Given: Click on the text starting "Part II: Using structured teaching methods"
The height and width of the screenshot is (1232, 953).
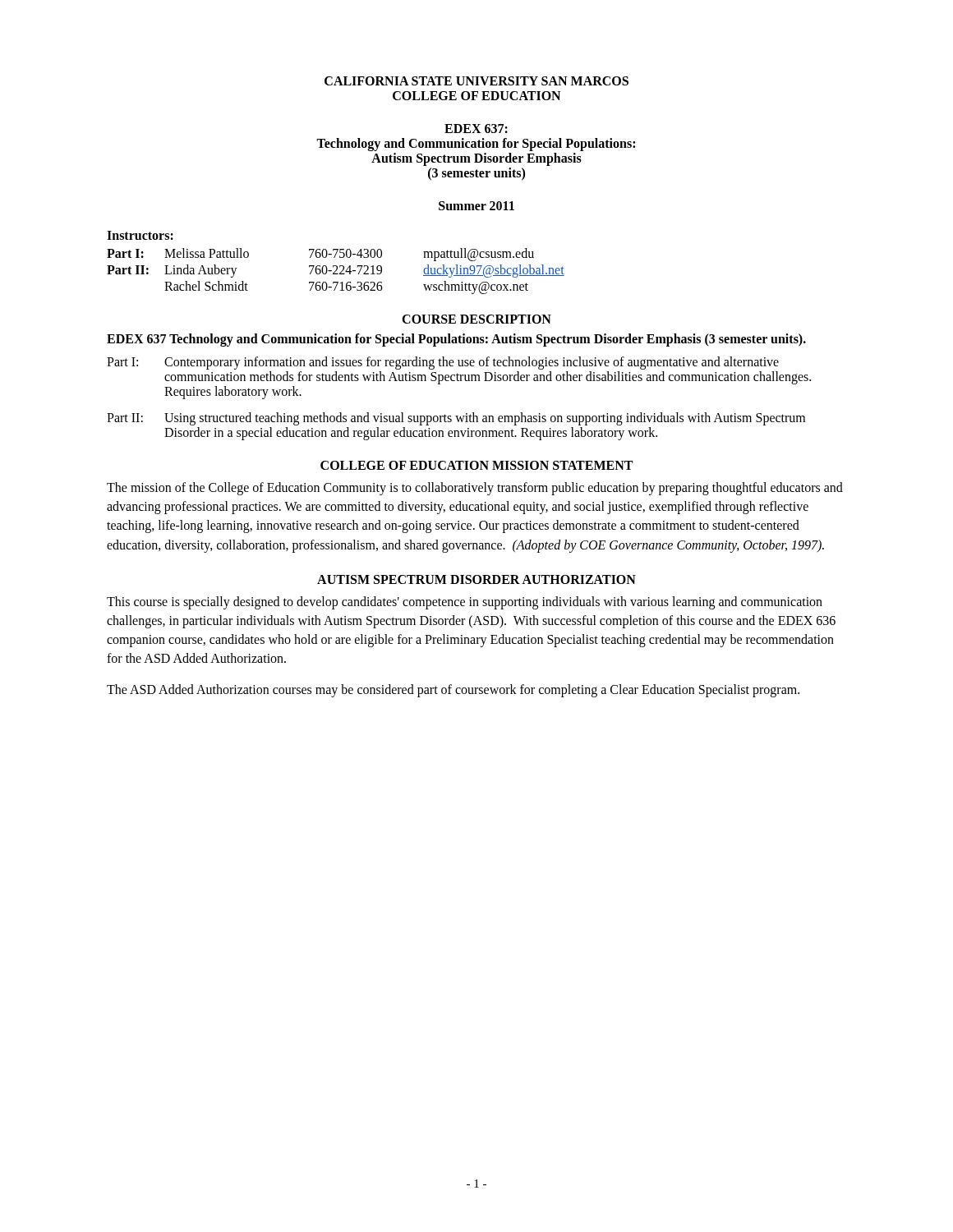Looking at the screenshot, I should point(476,425).
